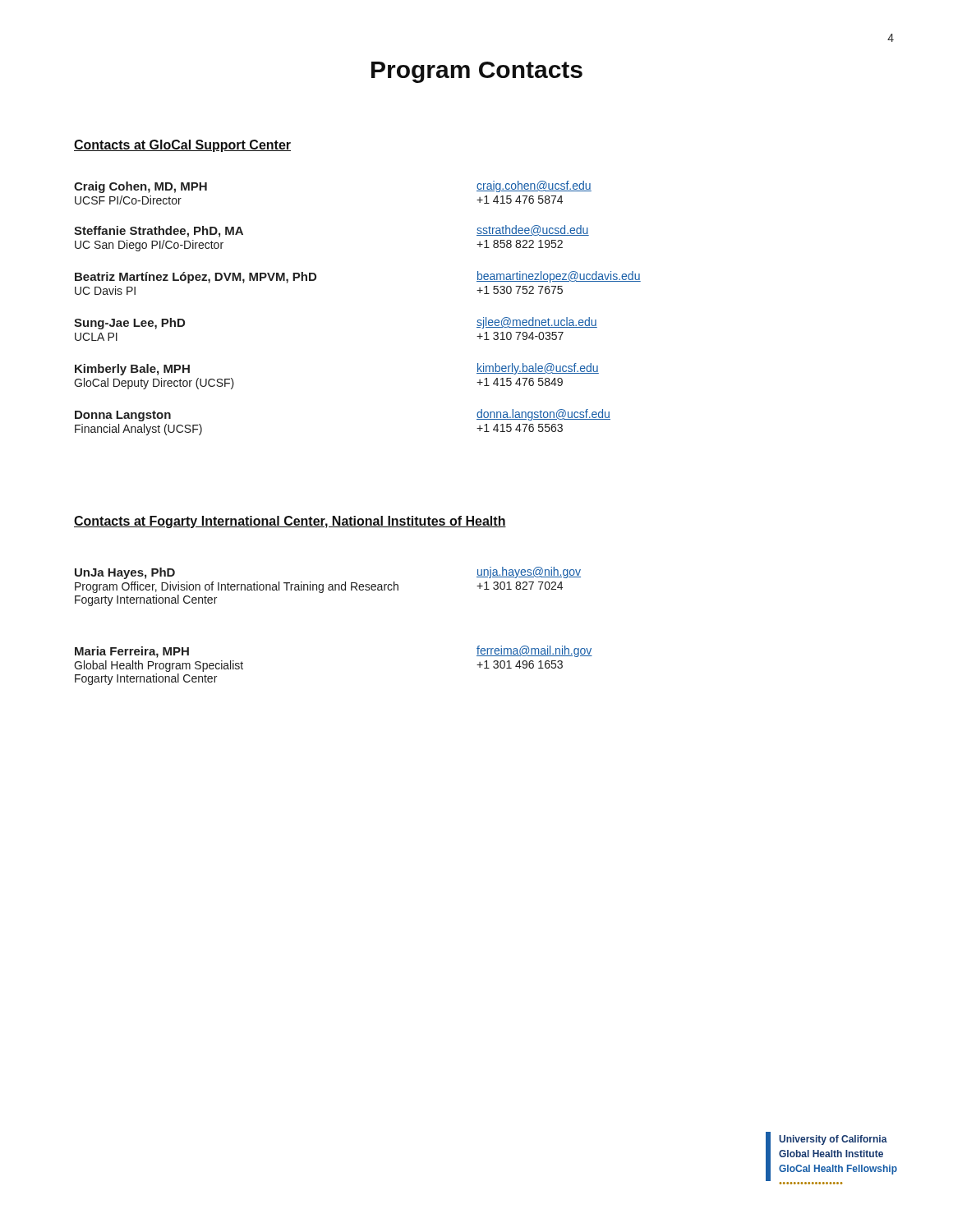This screenshot has width=953, height=1232.
Task: Select the title
Action: pos(476,69)
